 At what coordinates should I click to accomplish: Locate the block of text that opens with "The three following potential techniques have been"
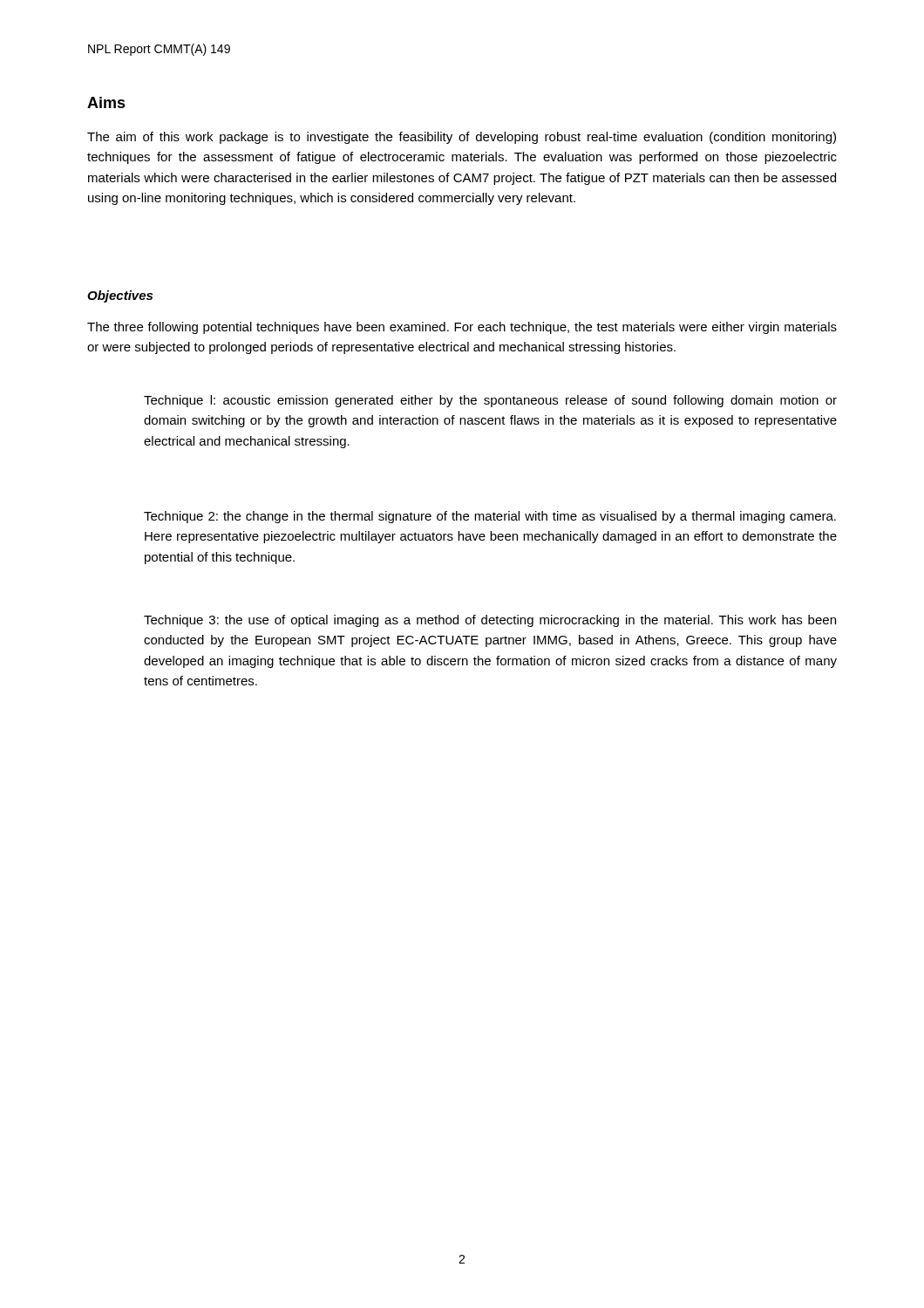pyautogui.click(x=462, y=337)
